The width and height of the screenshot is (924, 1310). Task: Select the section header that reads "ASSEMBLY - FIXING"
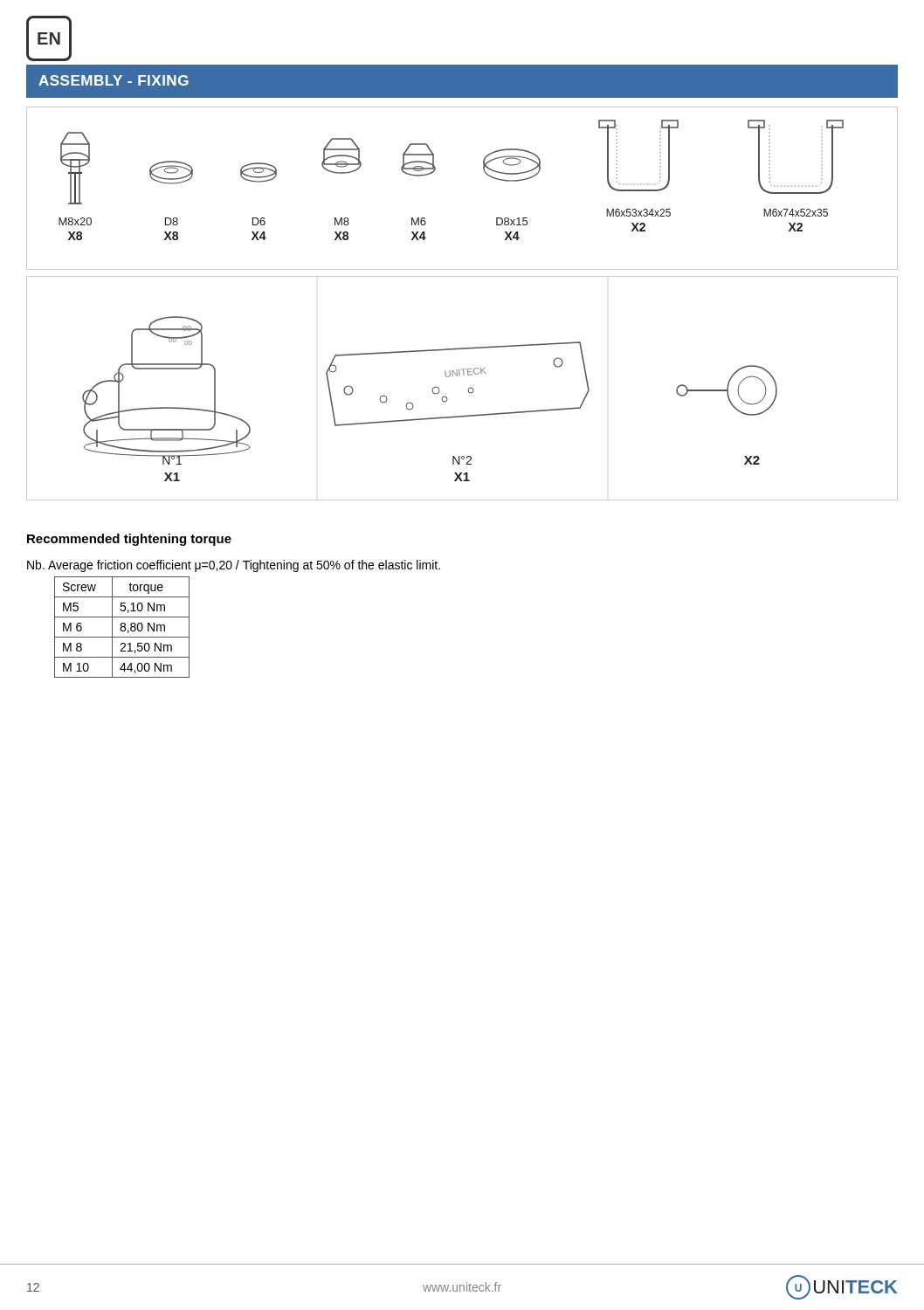[x=114, y=81]
